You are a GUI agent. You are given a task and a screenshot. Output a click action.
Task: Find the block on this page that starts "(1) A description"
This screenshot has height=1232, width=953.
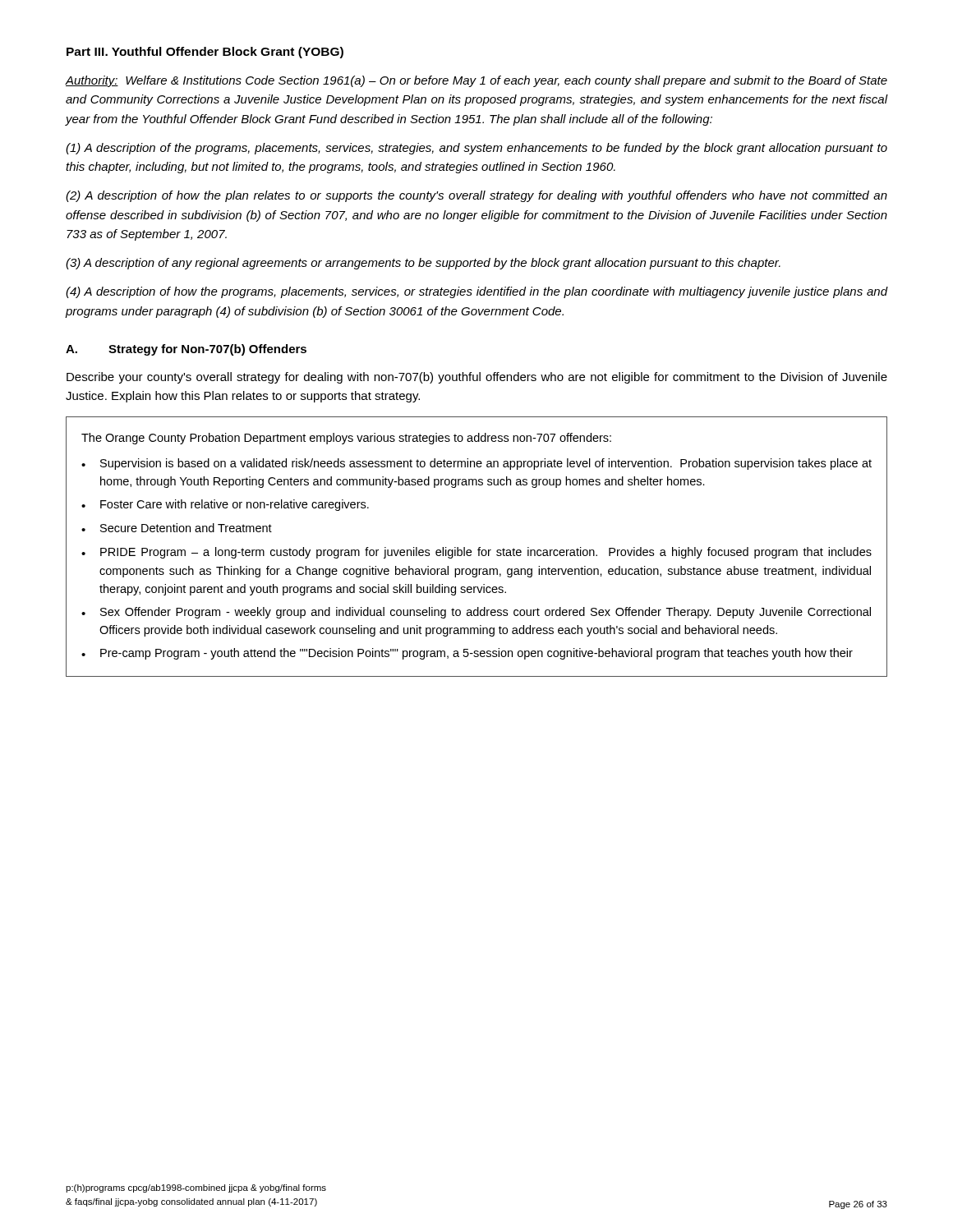476,157
